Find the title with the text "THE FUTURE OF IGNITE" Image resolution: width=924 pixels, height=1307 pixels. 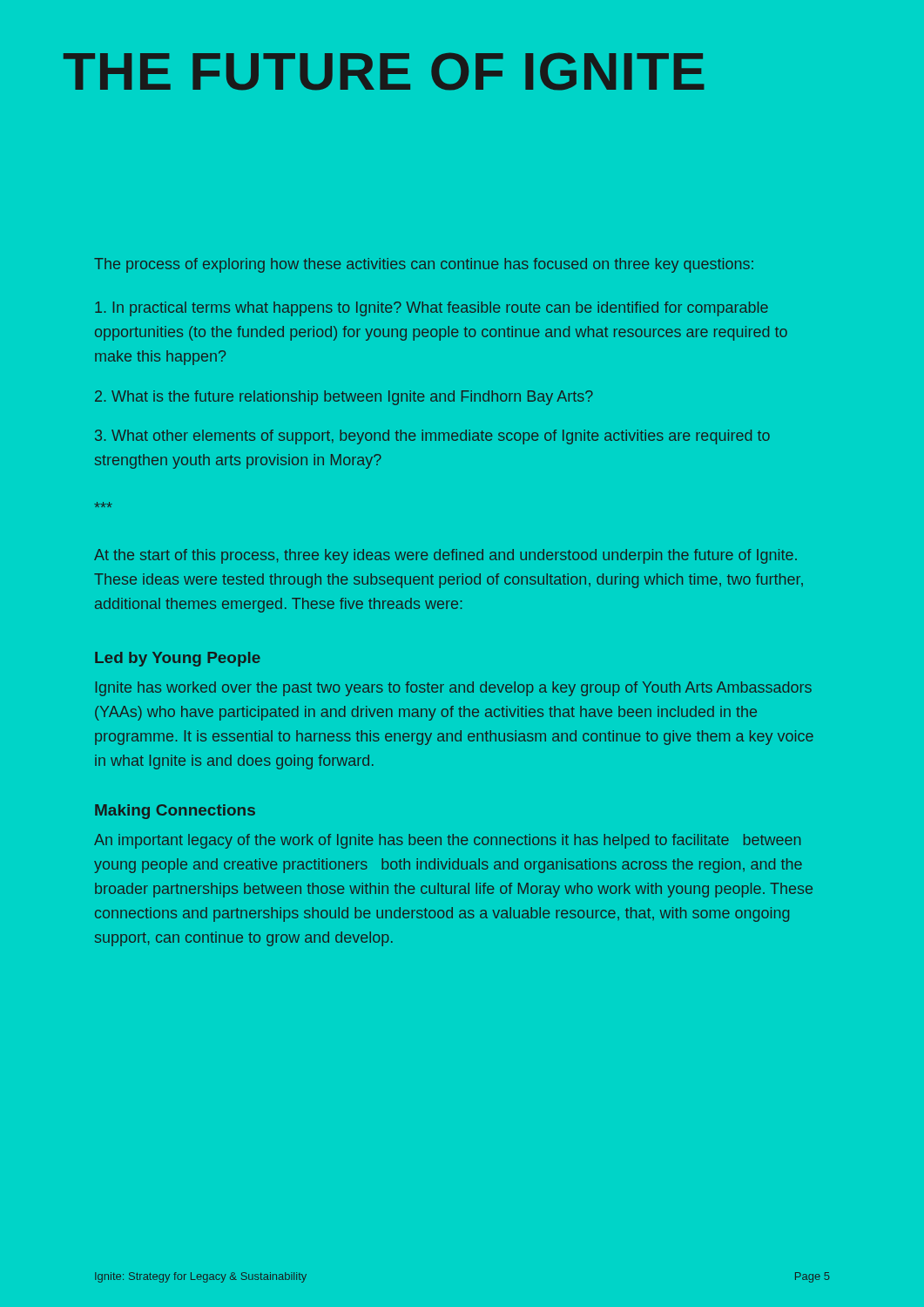pos(462,72)
